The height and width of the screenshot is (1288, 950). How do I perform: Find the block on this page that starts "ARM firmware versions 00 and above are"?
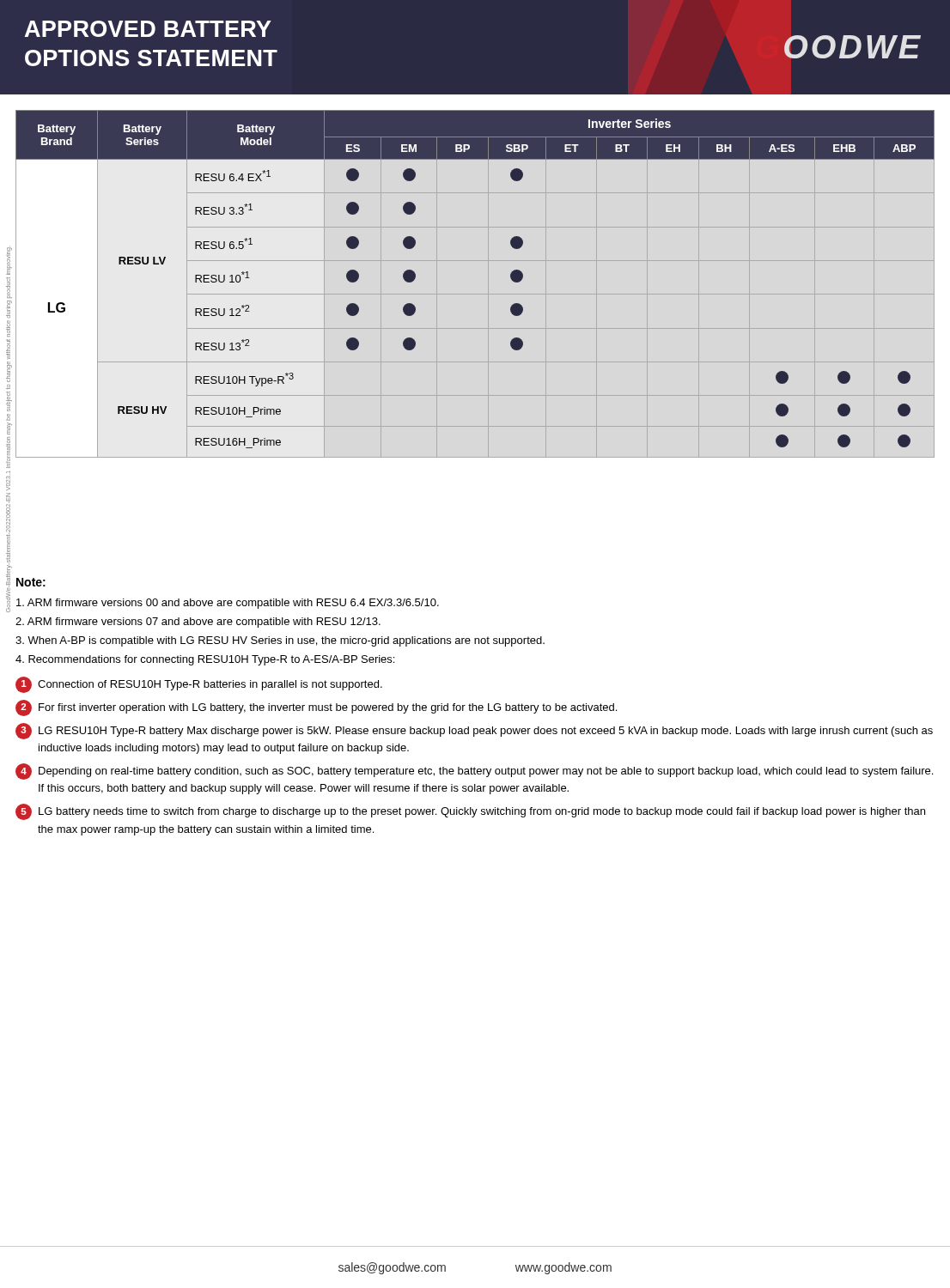227,602
